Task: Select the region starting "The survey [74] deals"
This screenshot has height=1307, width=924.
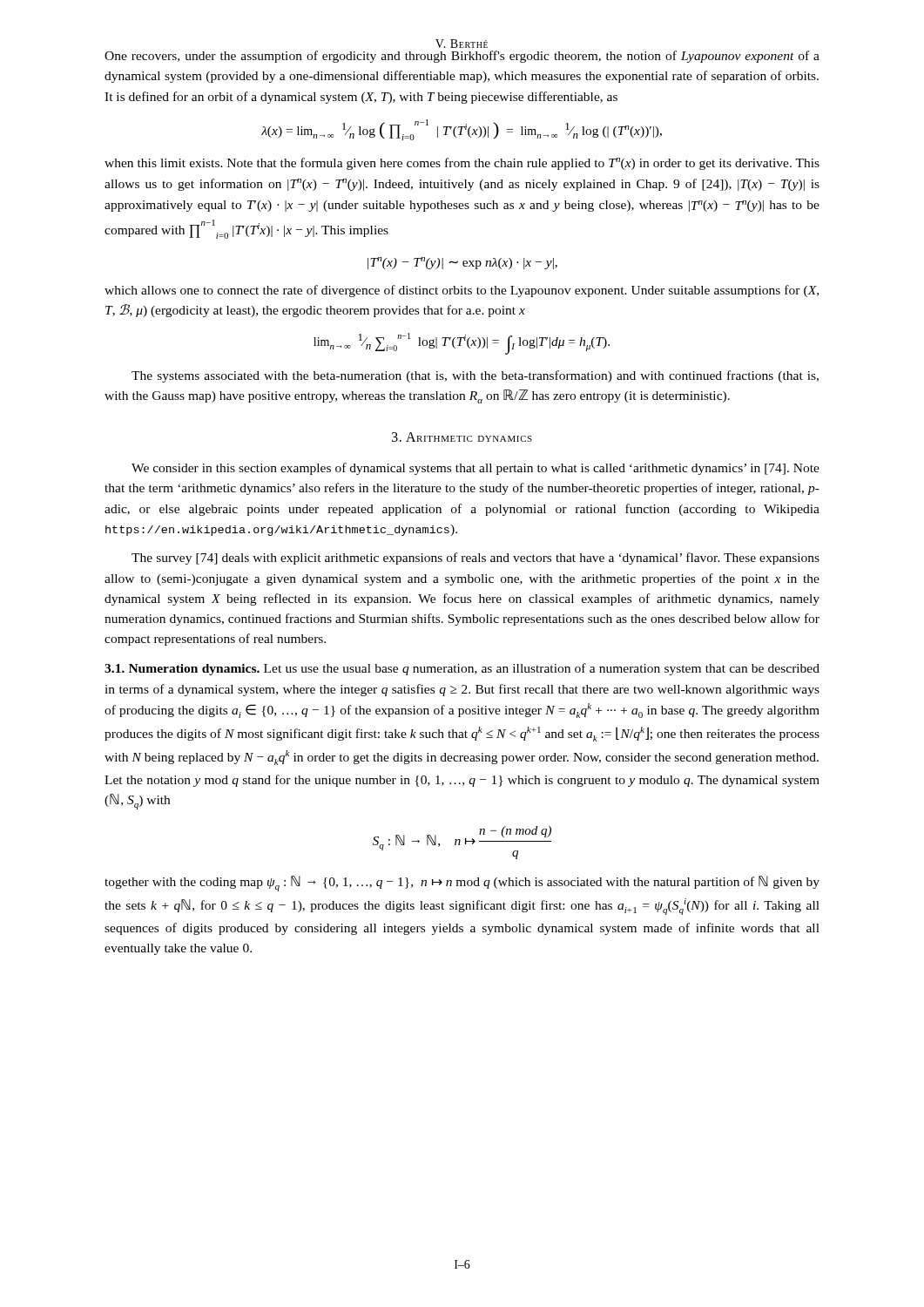Action: click(x=462, y=598)
